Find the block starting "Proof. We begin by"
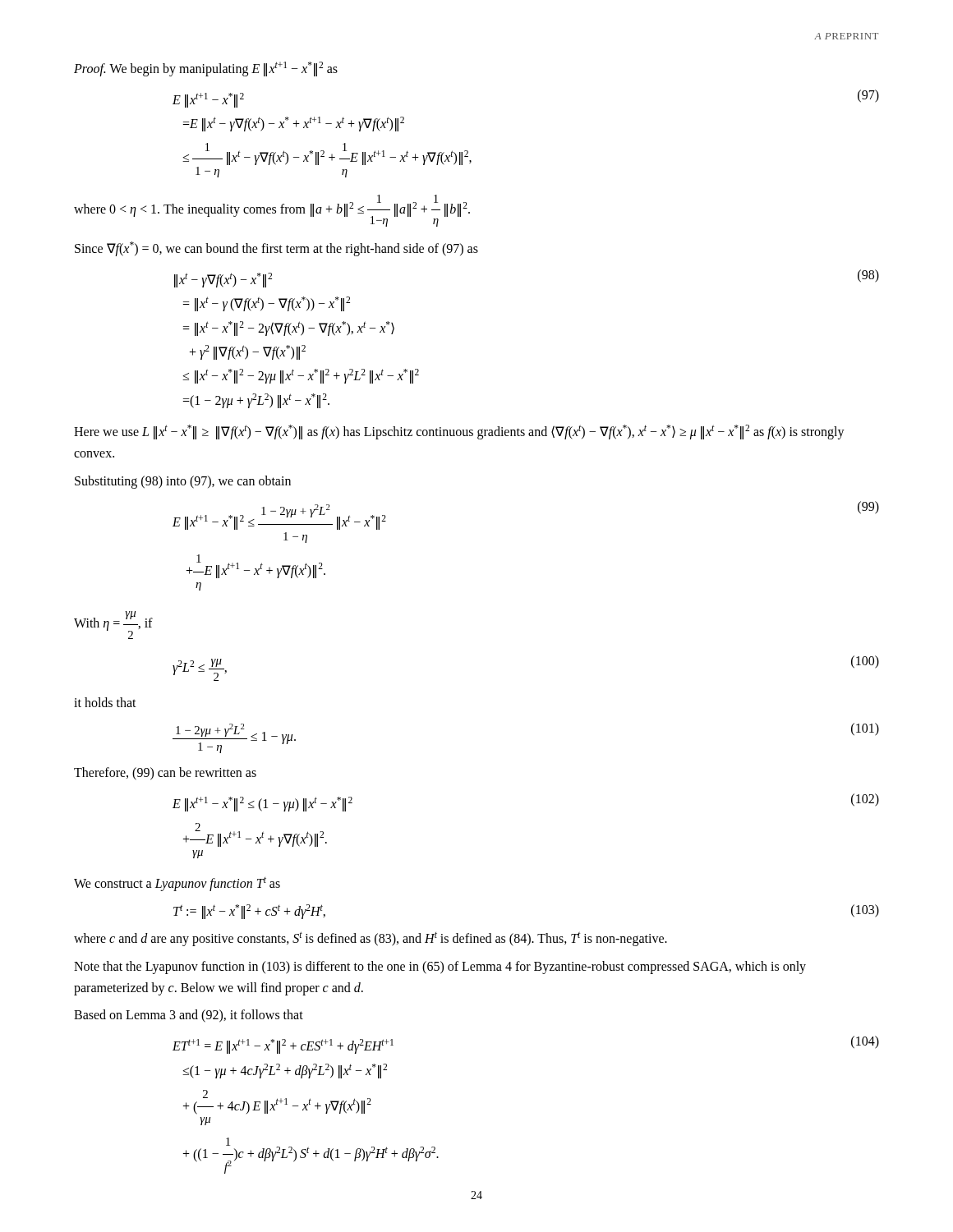The width and height of the screenshot is (953, 1232). tap(206, 68)
